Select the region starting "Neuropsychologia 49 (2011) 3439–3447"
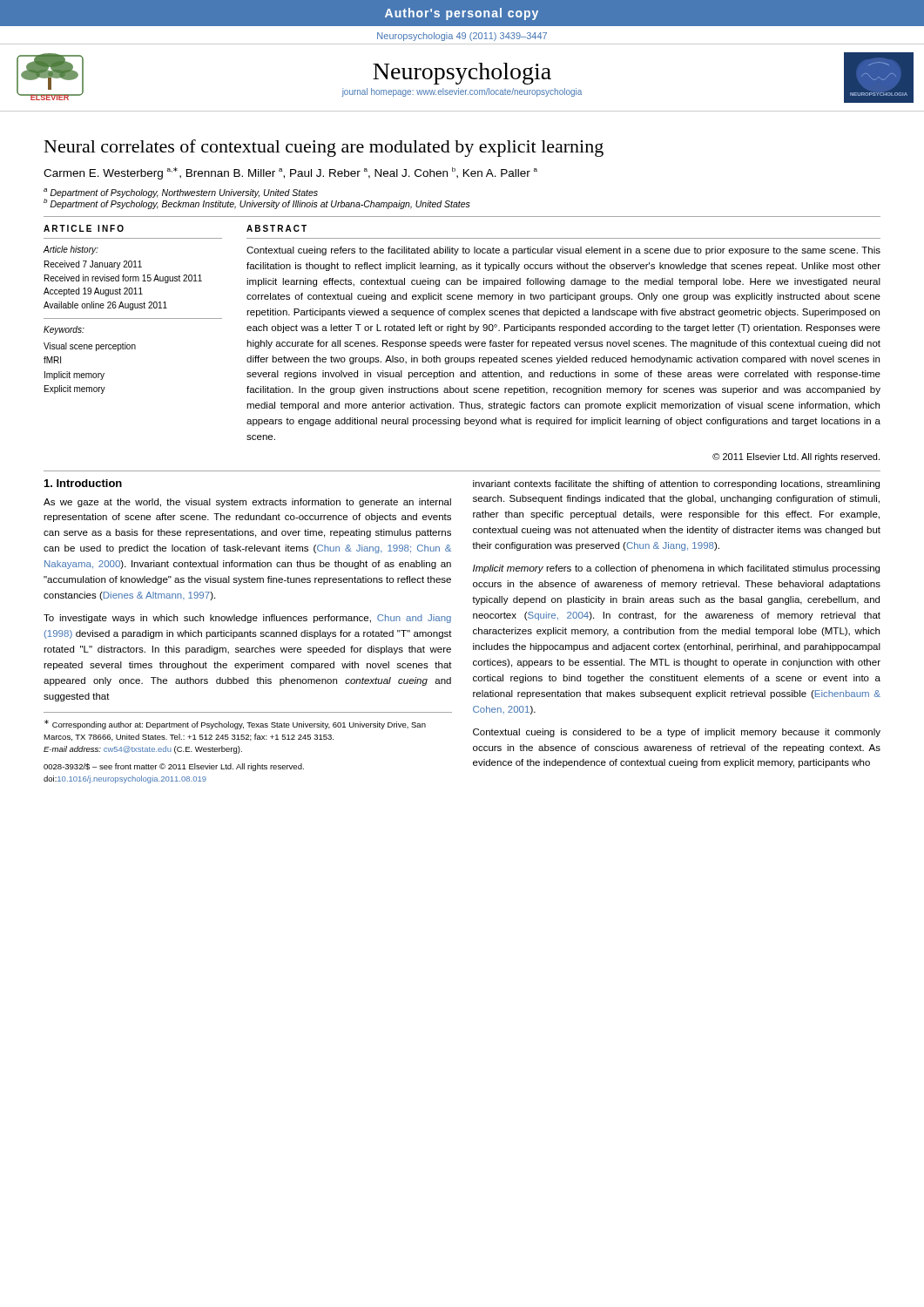This screenshot has height=1307, width=924. click(x=462, y=36)
